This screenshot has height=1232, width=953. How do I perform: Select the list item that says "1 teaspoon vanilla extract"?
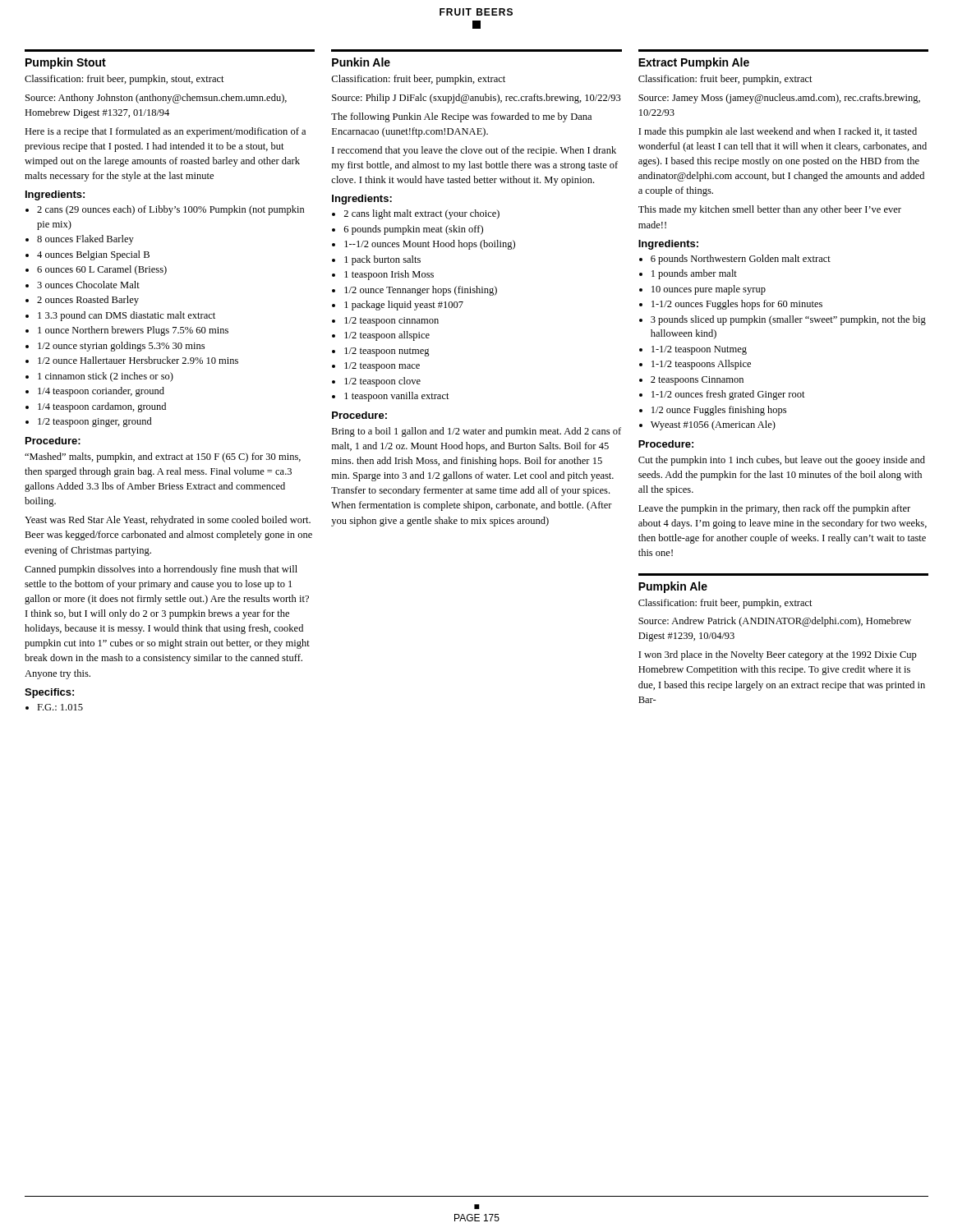click(396, 396)
